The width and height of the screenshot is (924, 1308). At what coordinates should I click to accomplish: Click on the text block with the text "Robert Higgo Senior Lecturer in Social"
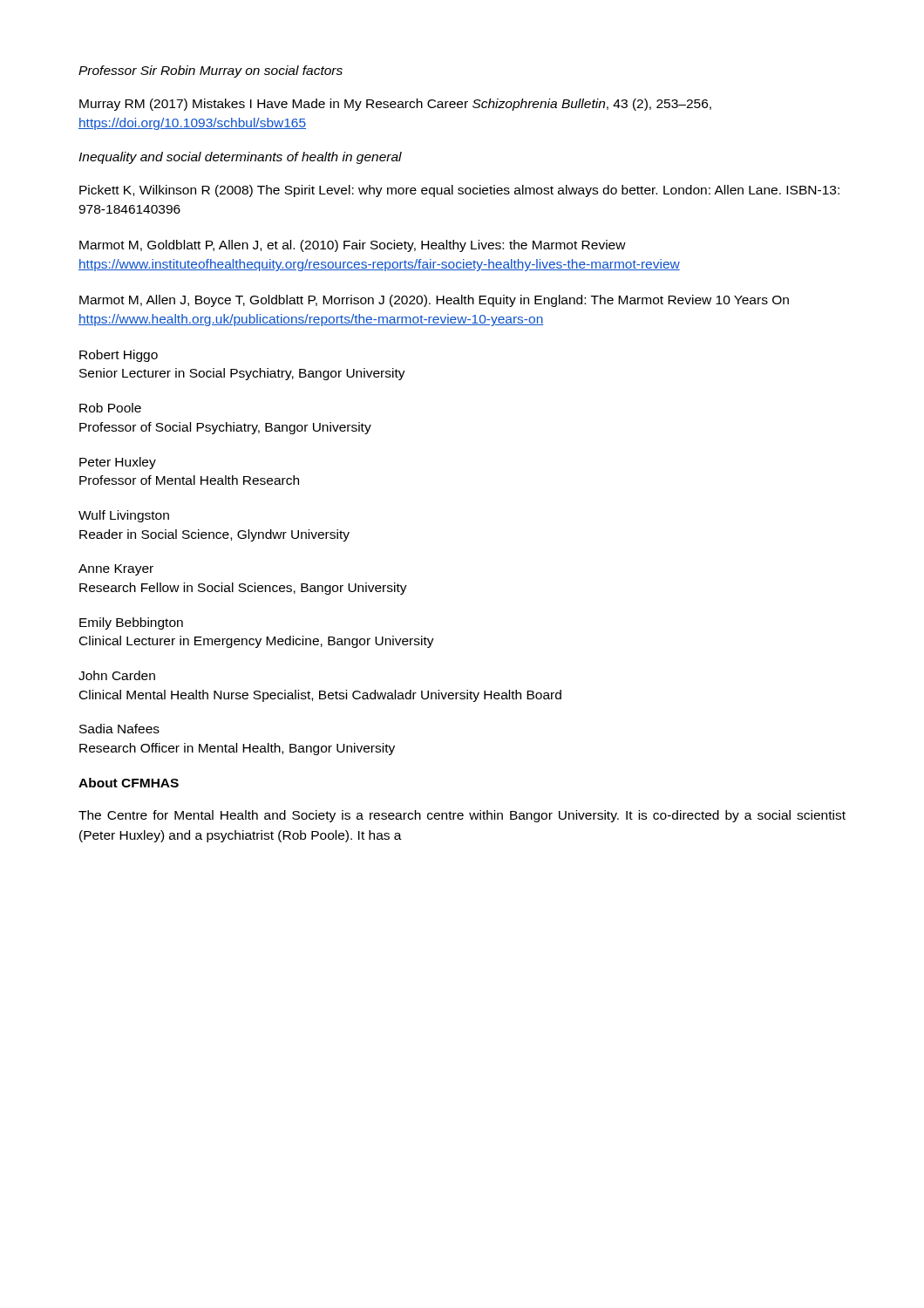(119, 356)
